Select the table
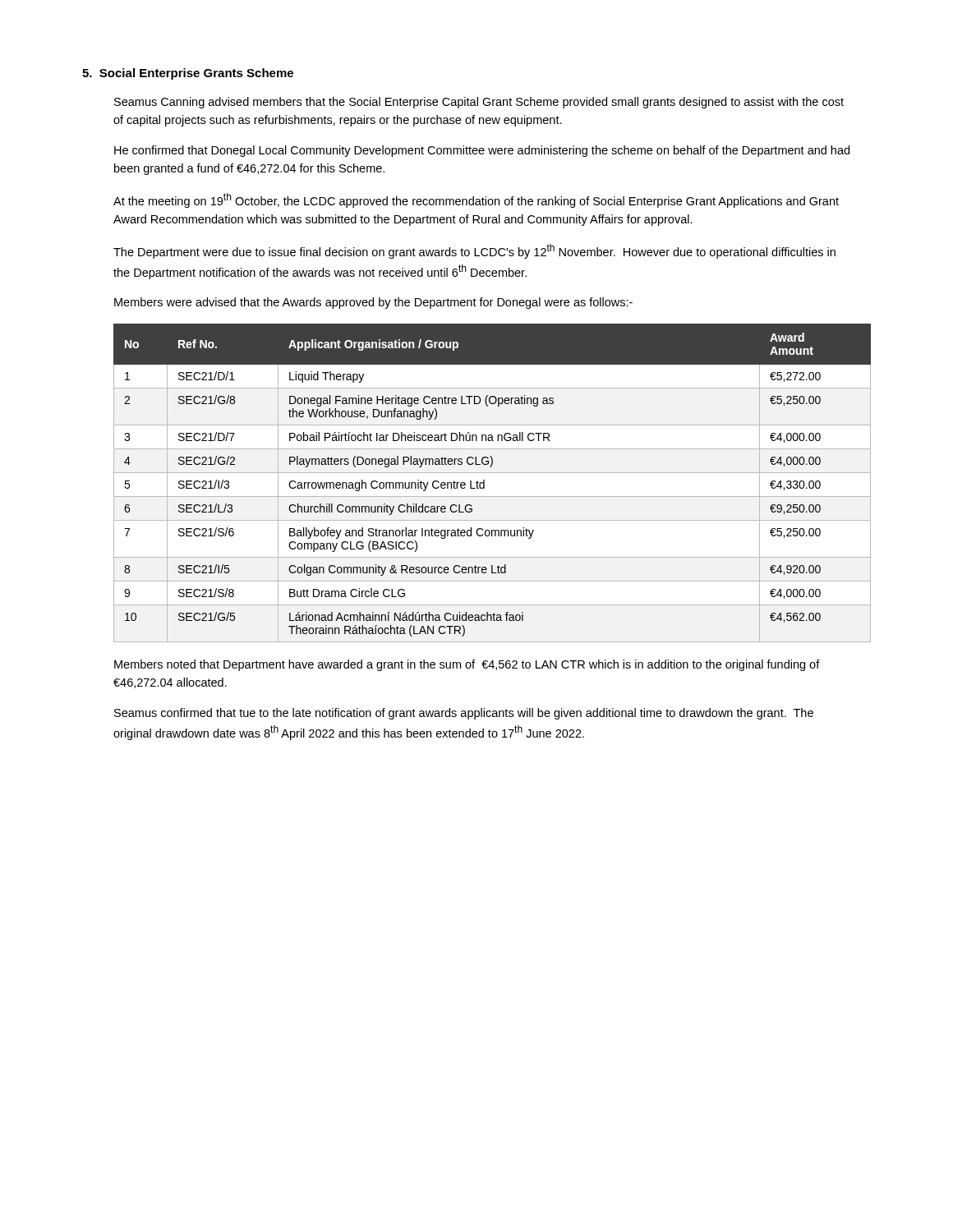The width and height of the screenshot is (953, 1232). pyautogui.click(x=492, y=483)
